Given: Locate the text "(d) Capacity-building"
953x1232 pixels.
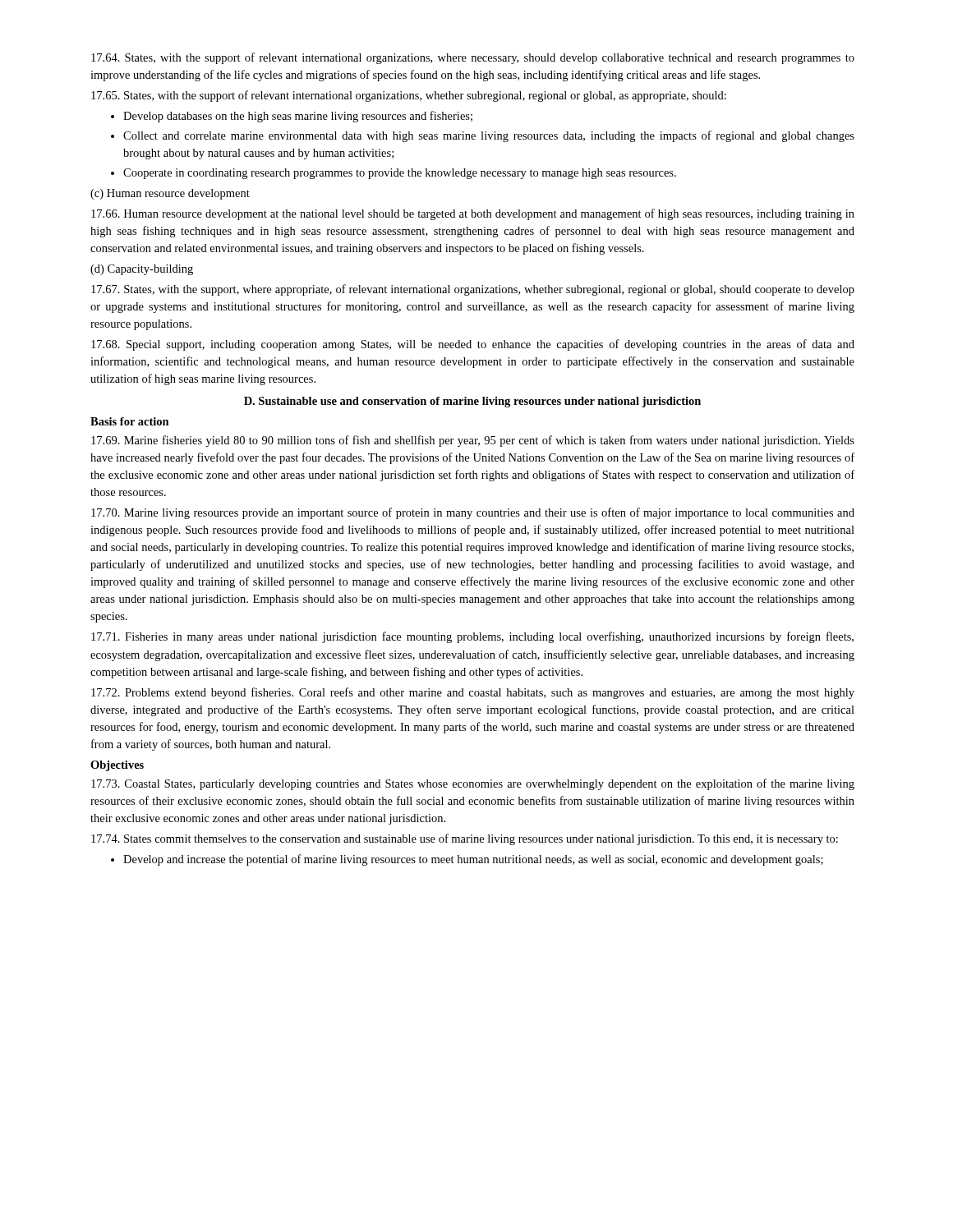Looking at the screenshot, I should pos(142,269).
